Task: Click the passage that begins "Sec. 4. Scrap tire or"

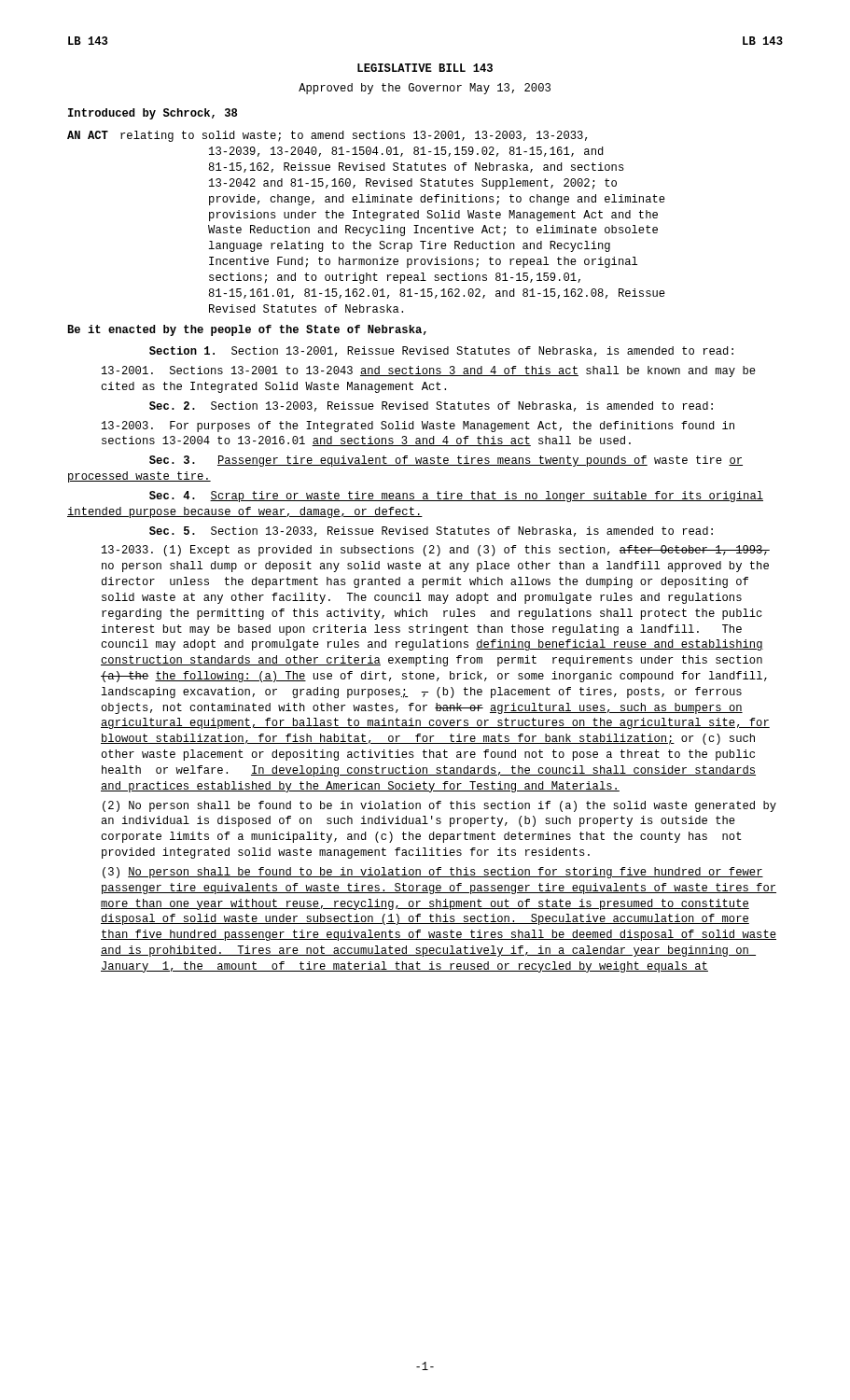Action: 415,504
